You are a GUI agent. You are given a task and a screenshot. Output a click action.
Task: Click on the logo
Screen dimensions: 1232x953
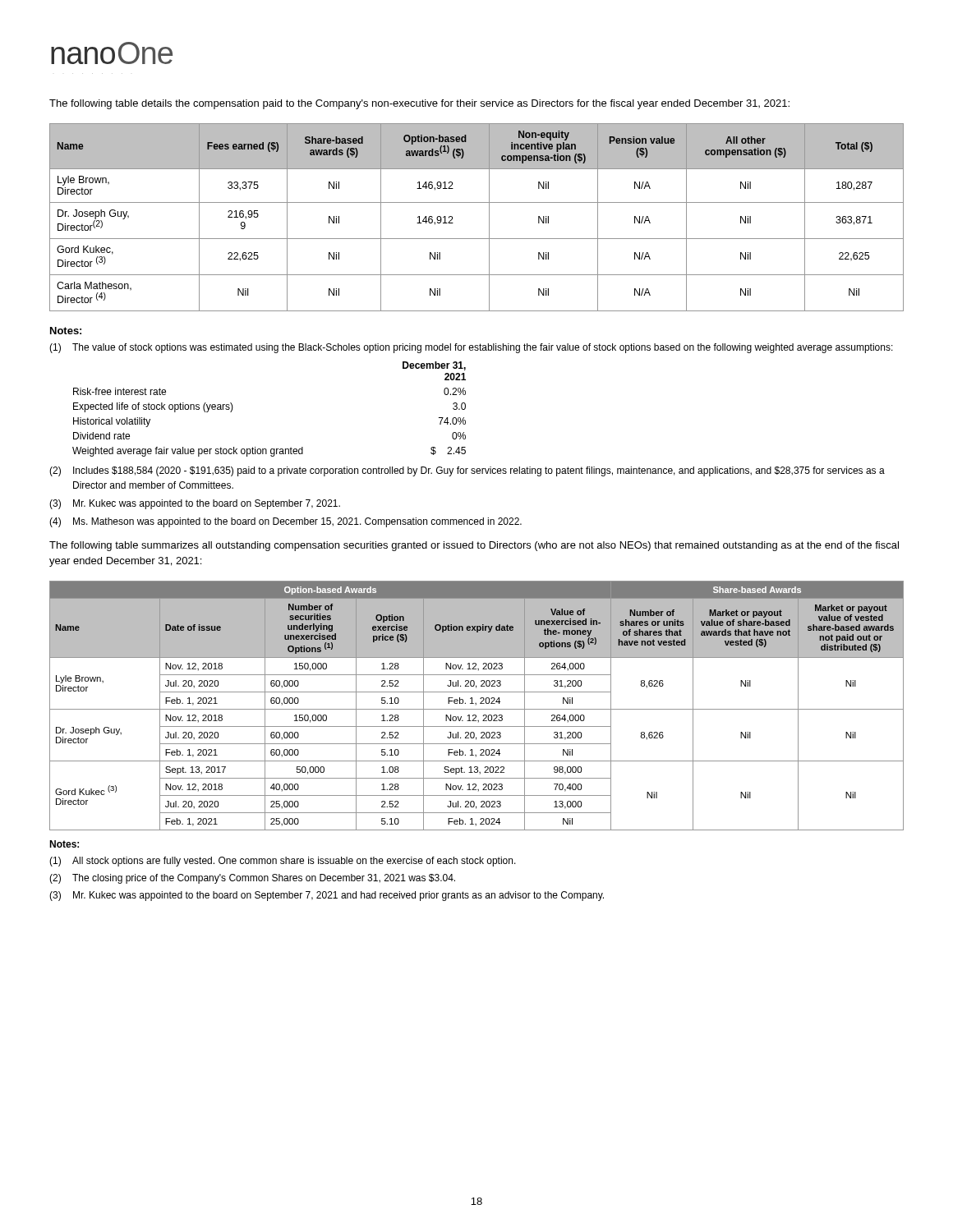[476, 57]
